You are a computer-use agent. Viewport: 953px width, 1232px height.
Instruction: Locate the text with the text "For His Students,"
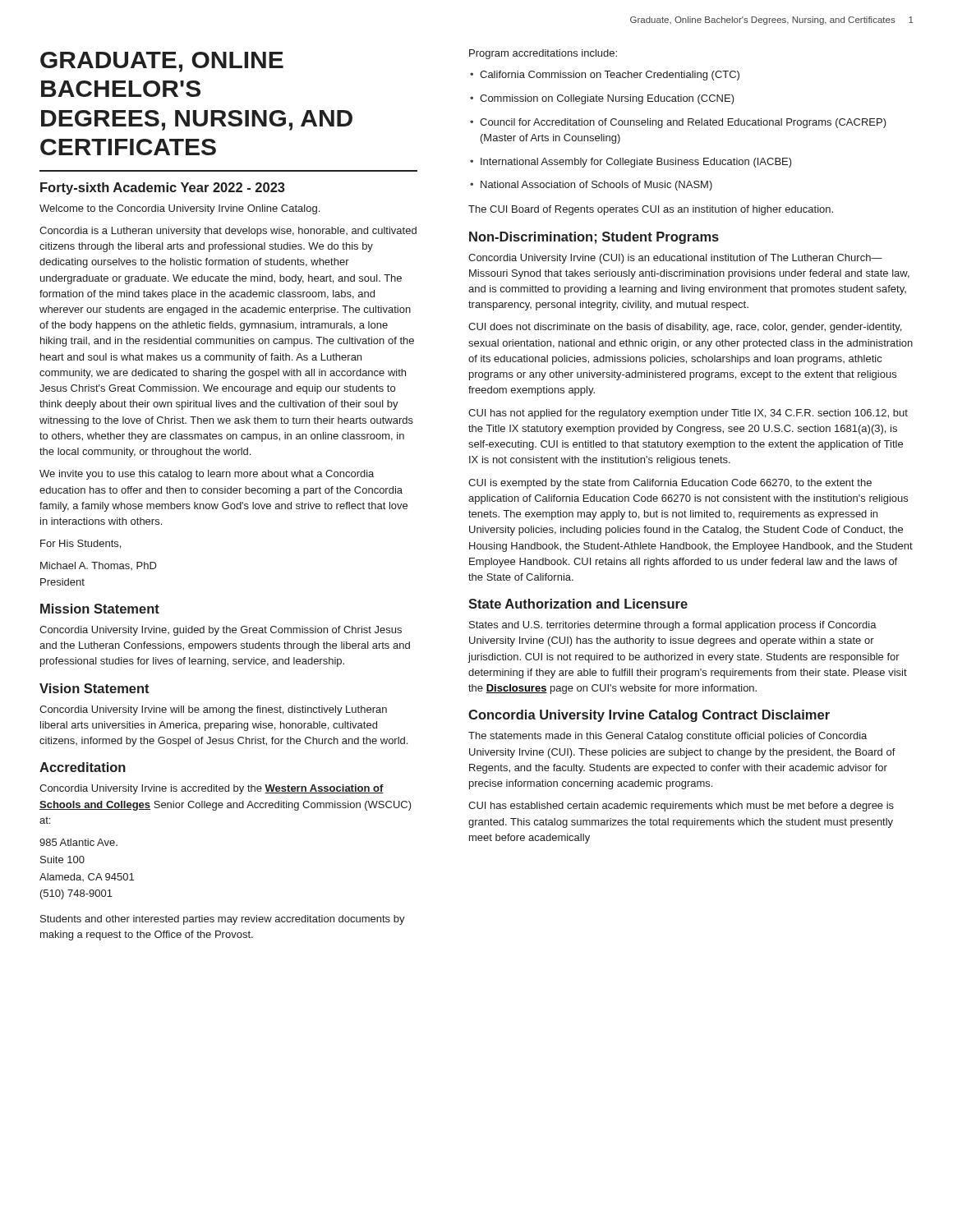(x=81, y=544)
